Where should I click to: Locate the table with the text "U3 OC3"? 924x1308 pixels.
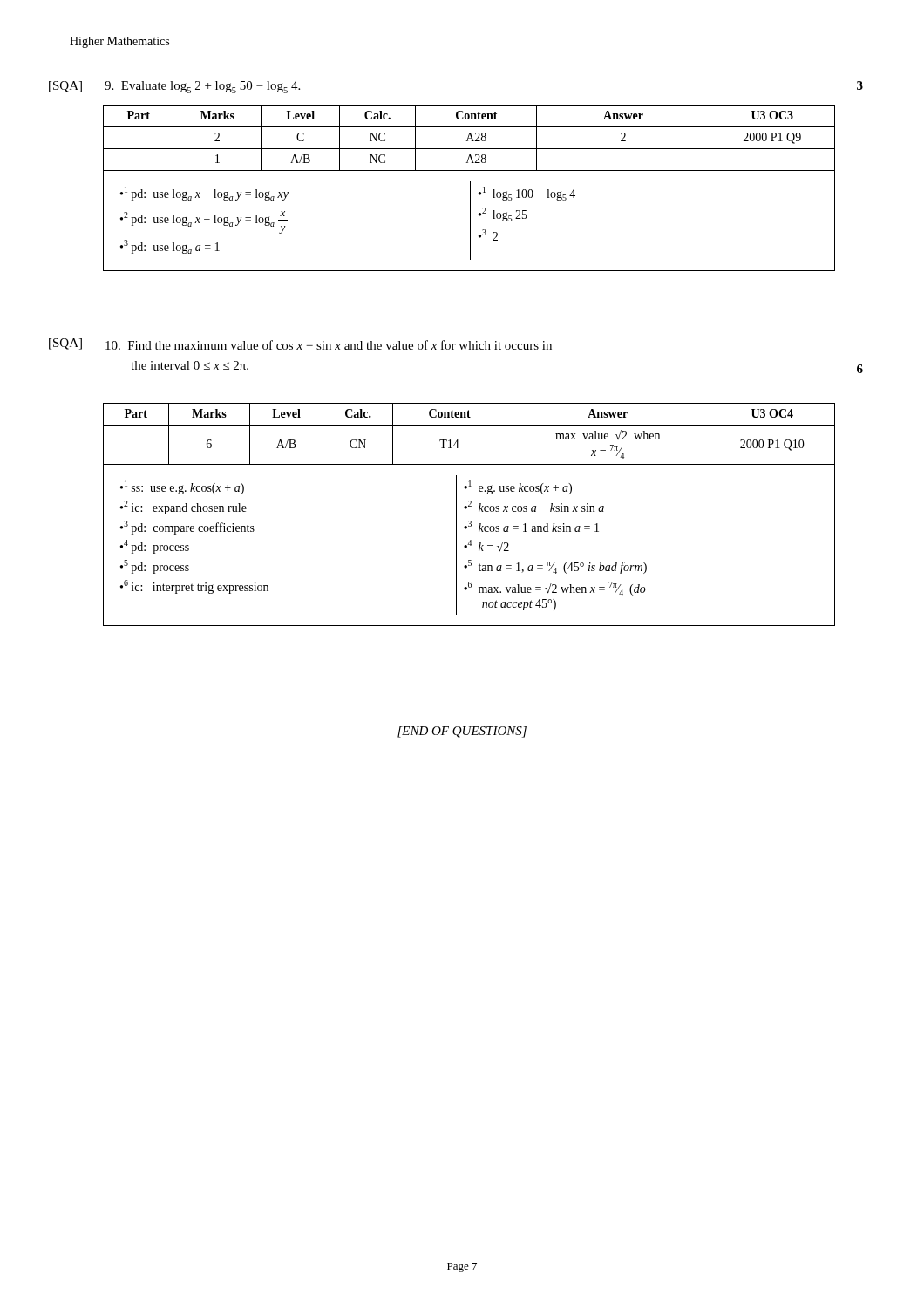coord(469,188)
